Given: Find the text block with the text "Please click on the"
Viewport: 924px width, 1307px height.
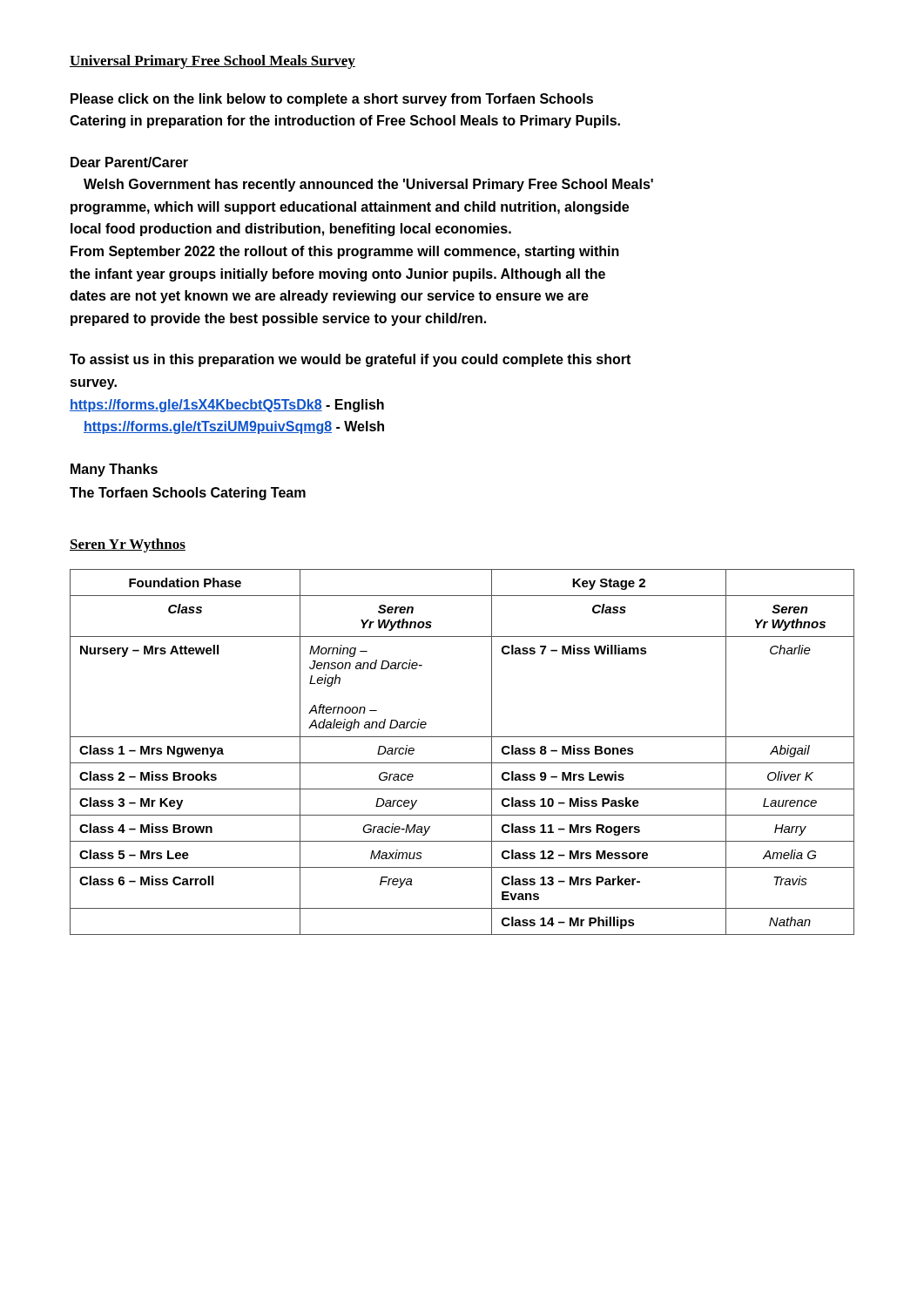Looking at the screenshot, I should pos(345,110).
